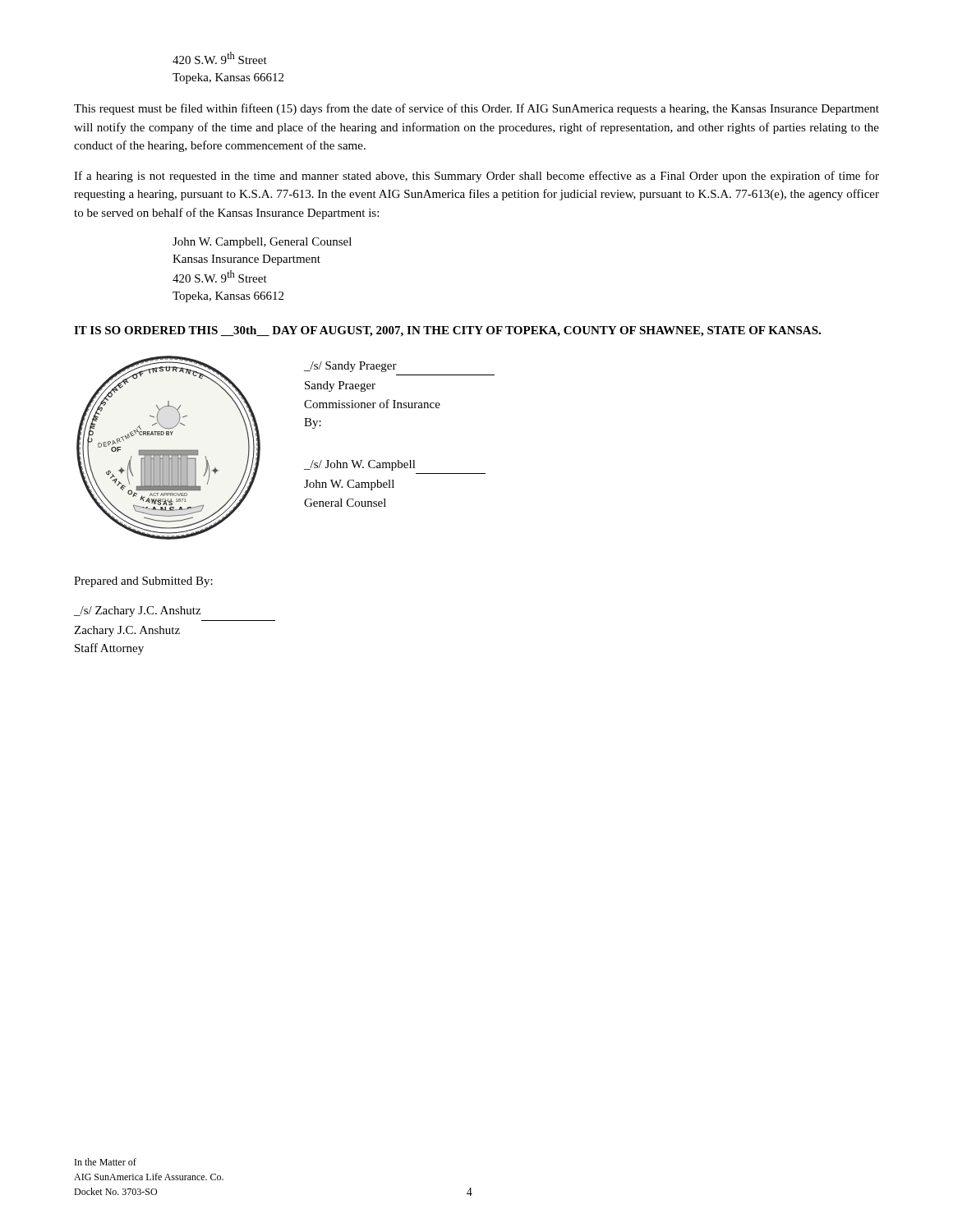The width and height of the screenshot is (953, 1232).
Task: Select the region starting "_/s/ Sandy Praeger Sandy"
Action: point(350,367)
